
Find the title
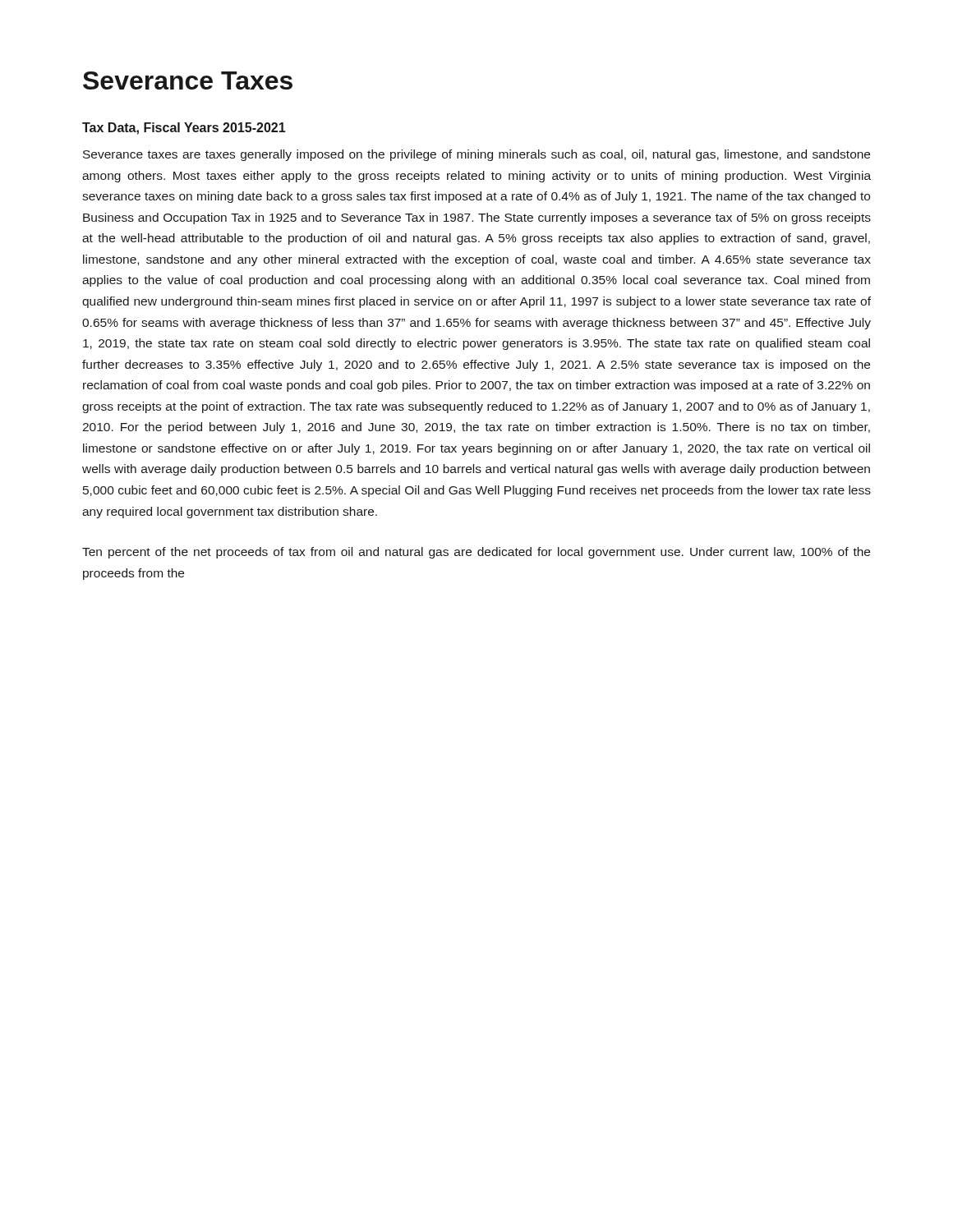188,80
